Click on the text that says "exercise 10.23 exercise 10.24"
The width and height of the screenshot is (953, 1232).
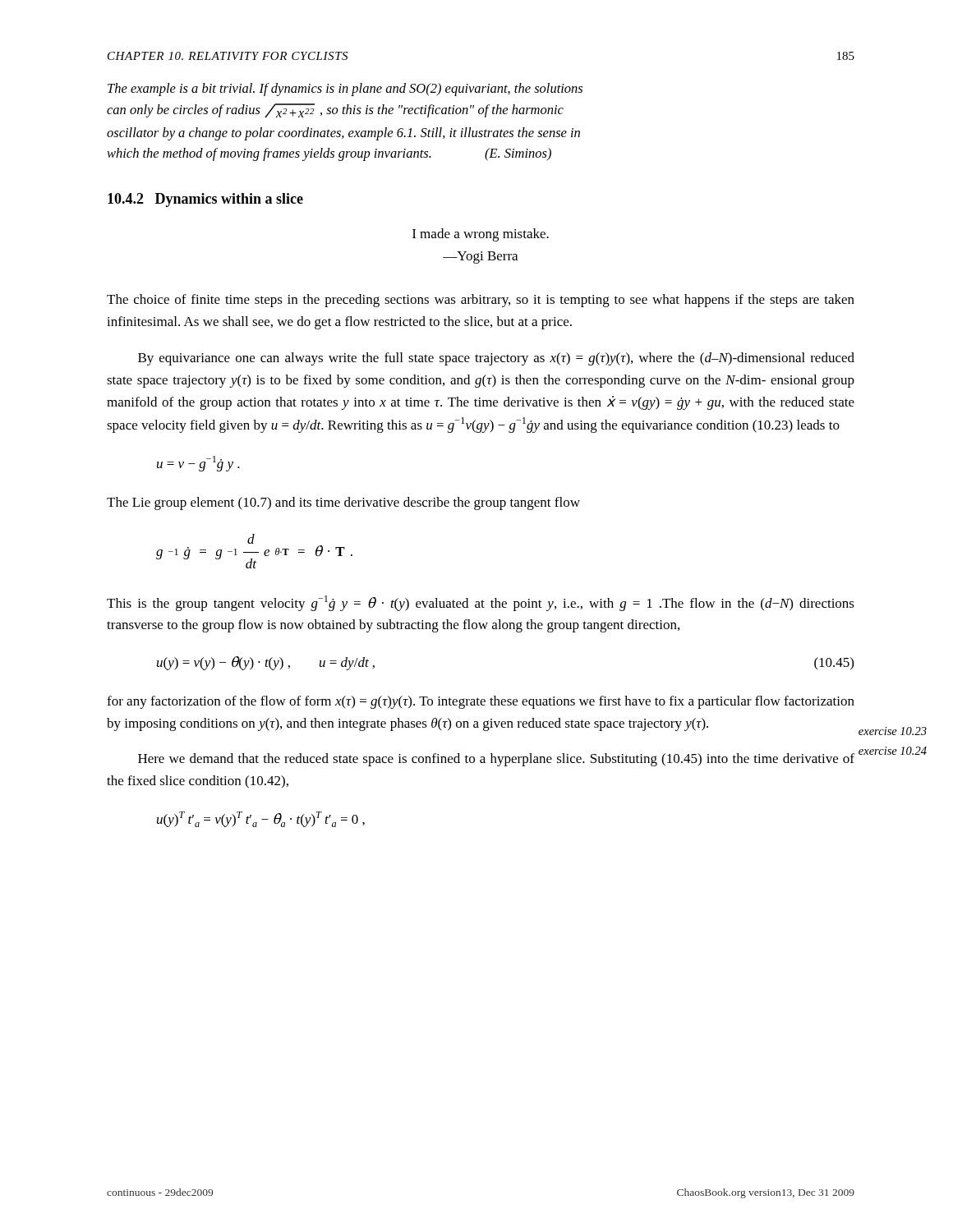point(893,741)
